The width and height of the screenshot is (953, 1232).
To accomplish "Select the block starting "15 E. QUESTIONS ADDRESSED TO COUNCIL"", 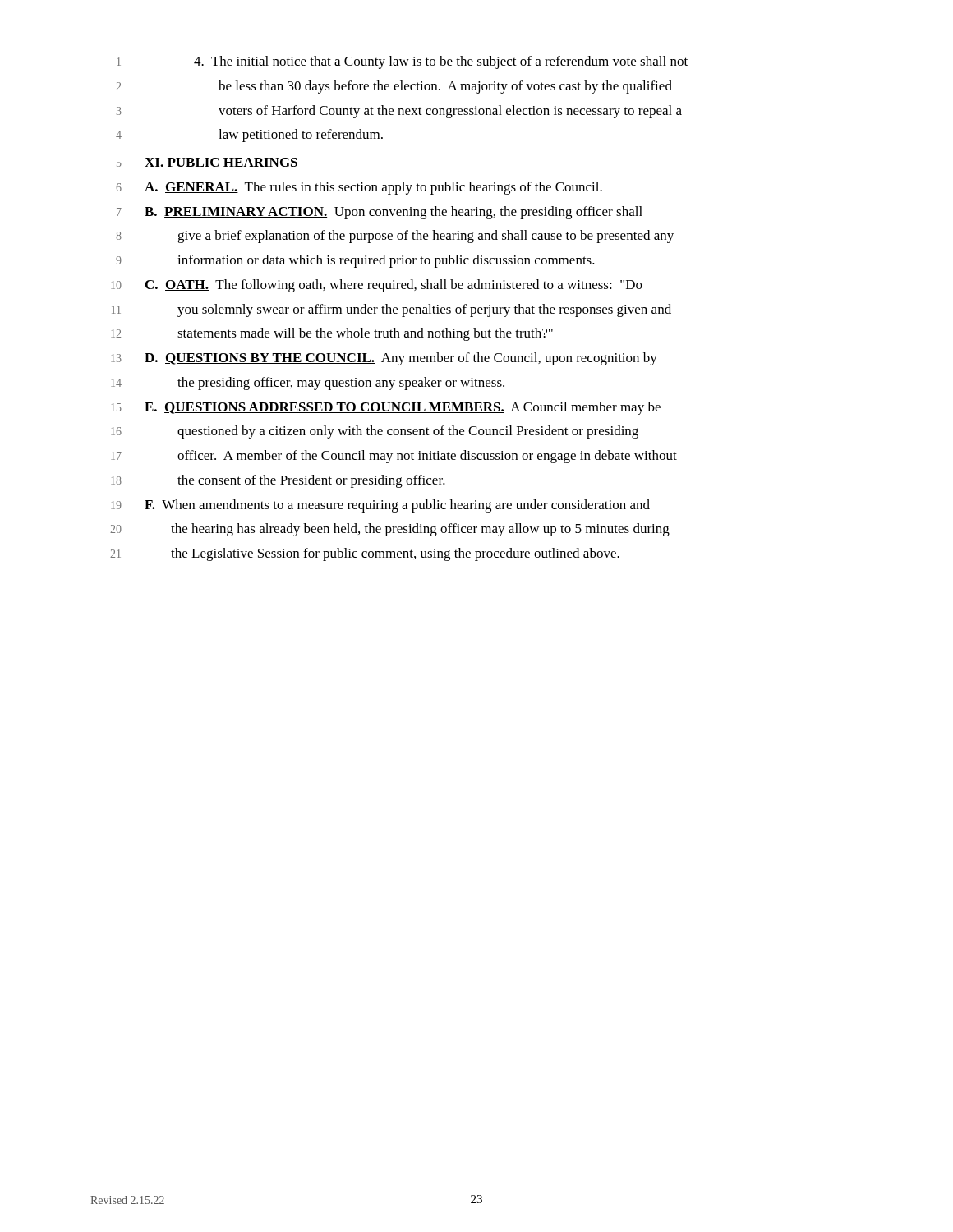I will (x=485, y=407).
